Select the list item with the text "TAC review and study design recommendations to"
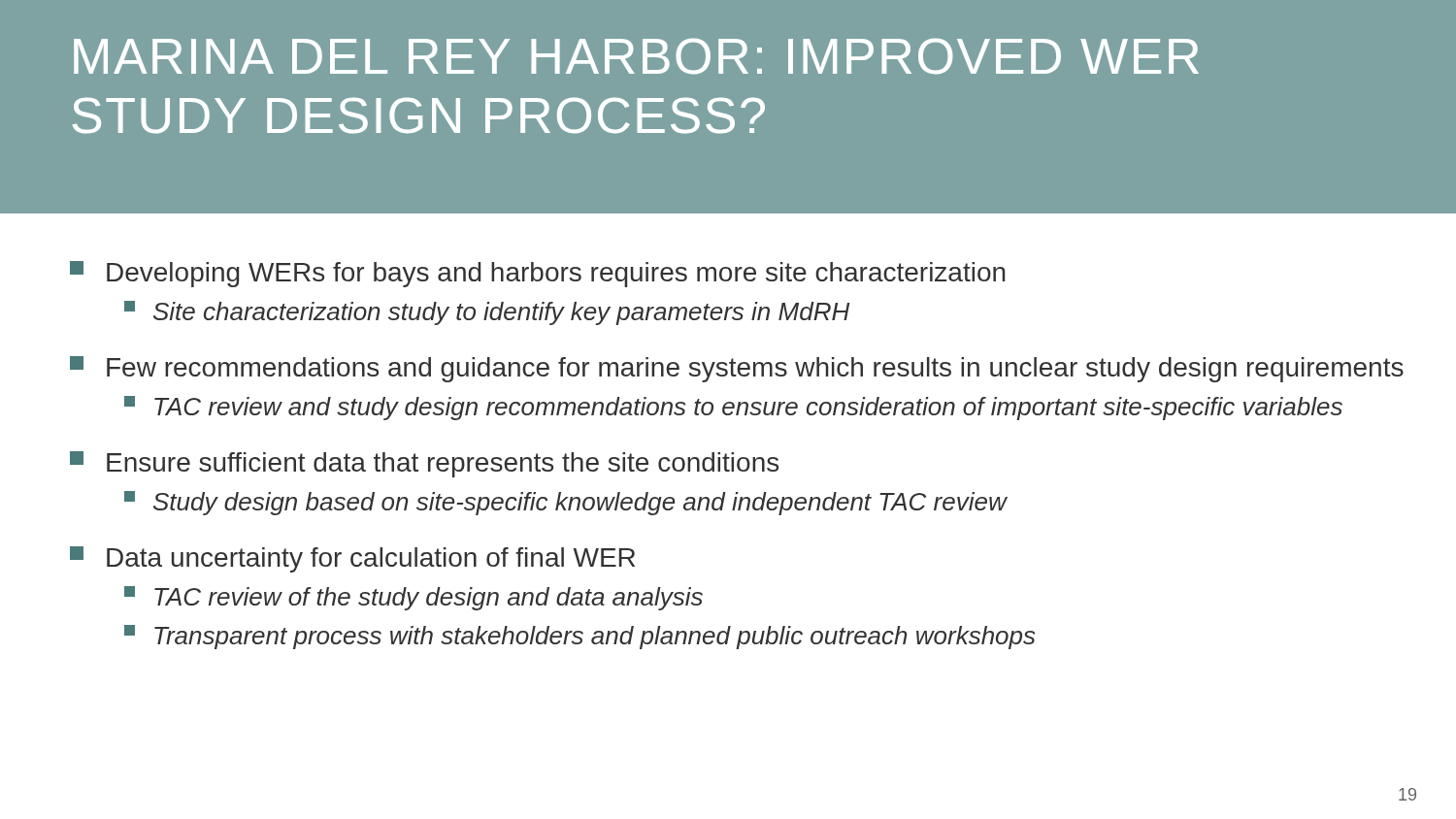1456x819 pixels. tap(734, 407)
